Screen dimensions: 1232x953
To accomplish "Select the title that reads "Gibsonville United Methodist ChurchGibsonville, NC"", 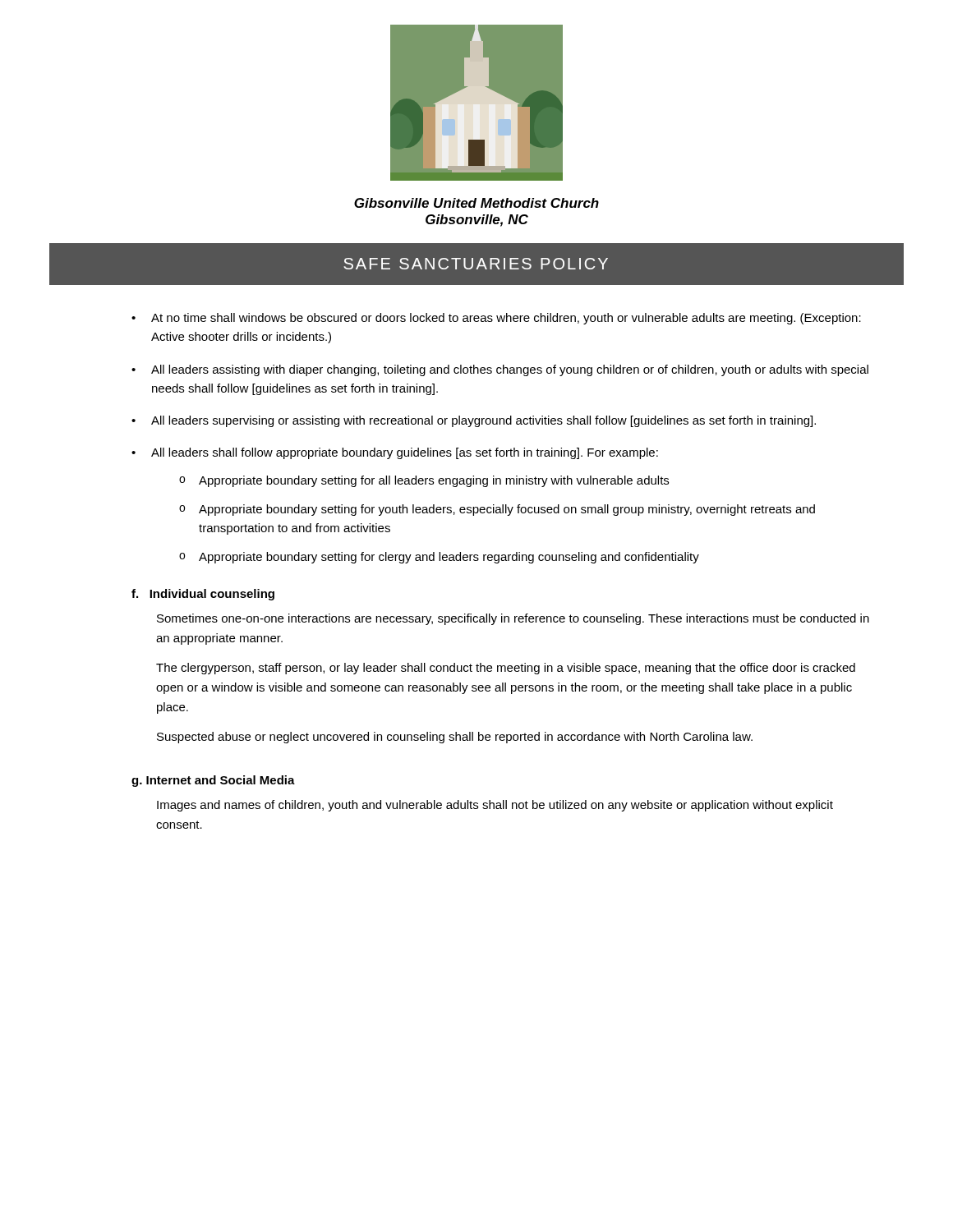I will [x=476, y=212].
